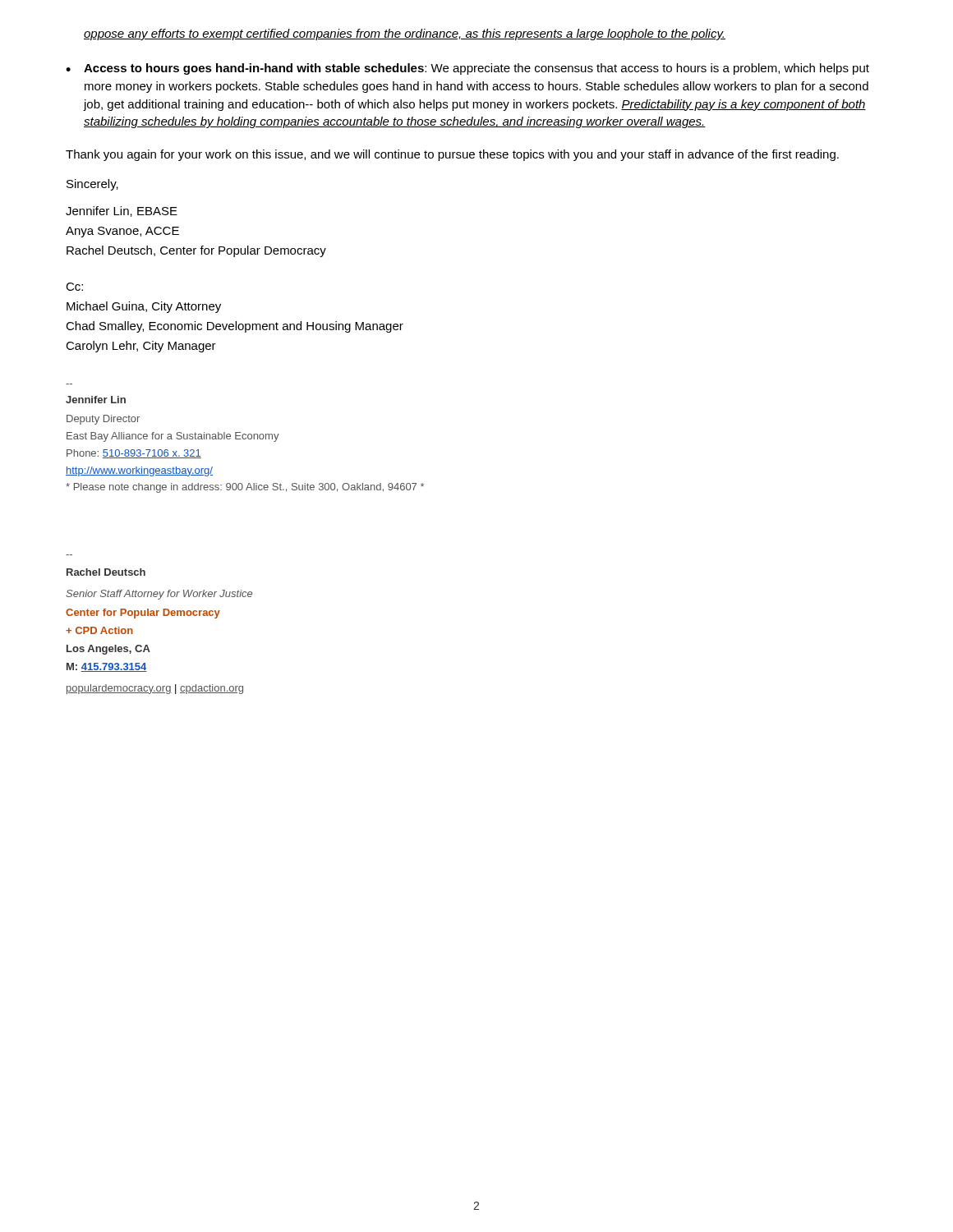This screenshot has width=953, height=1232.
Task: Where is the passage that starts "Jennifer Lin Deputy Director"?
Action: [96, 400]
